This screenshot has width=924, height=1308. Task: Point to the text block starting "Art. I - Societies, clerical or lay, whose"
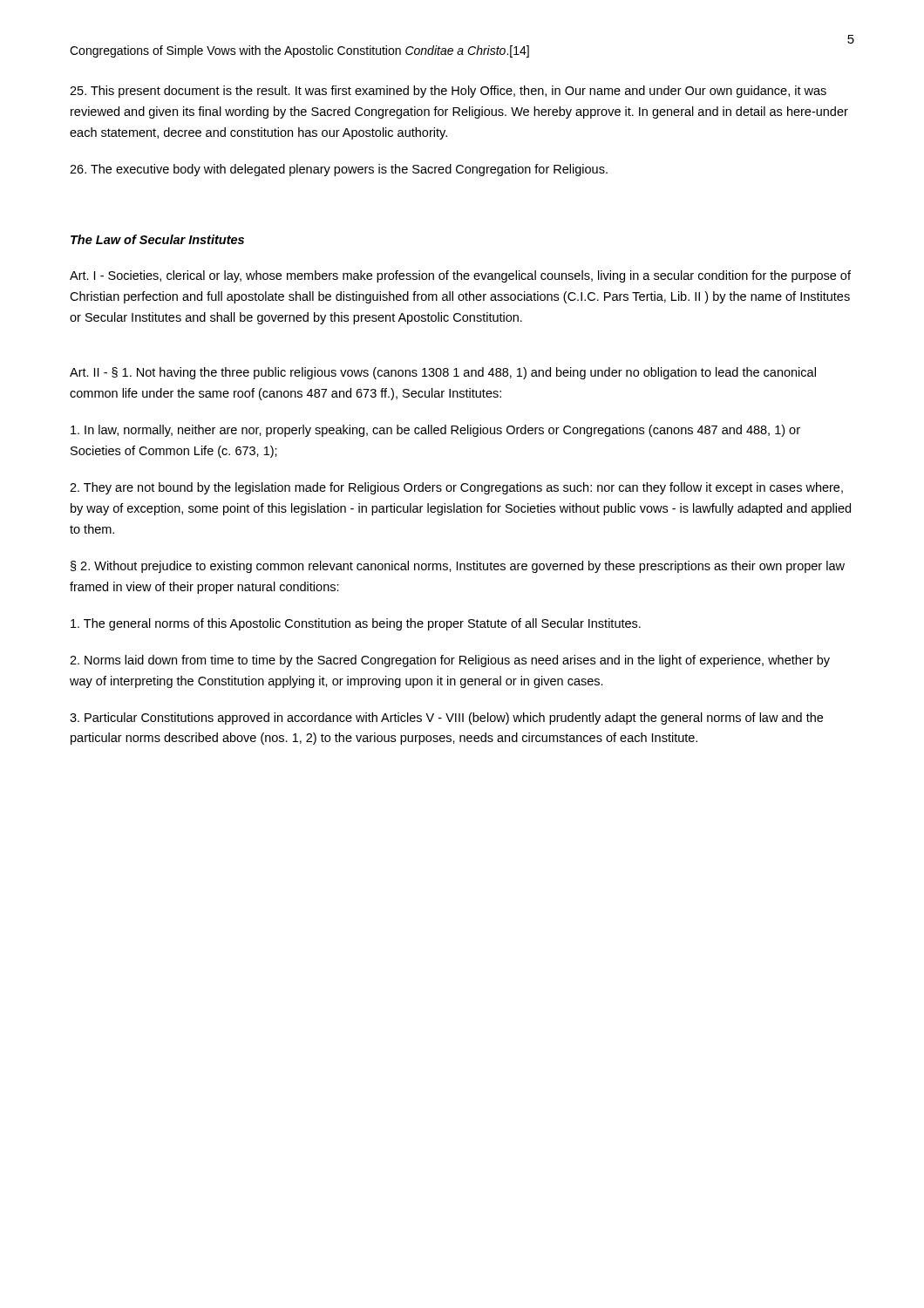pyautogui.click(x=460, y=296)
